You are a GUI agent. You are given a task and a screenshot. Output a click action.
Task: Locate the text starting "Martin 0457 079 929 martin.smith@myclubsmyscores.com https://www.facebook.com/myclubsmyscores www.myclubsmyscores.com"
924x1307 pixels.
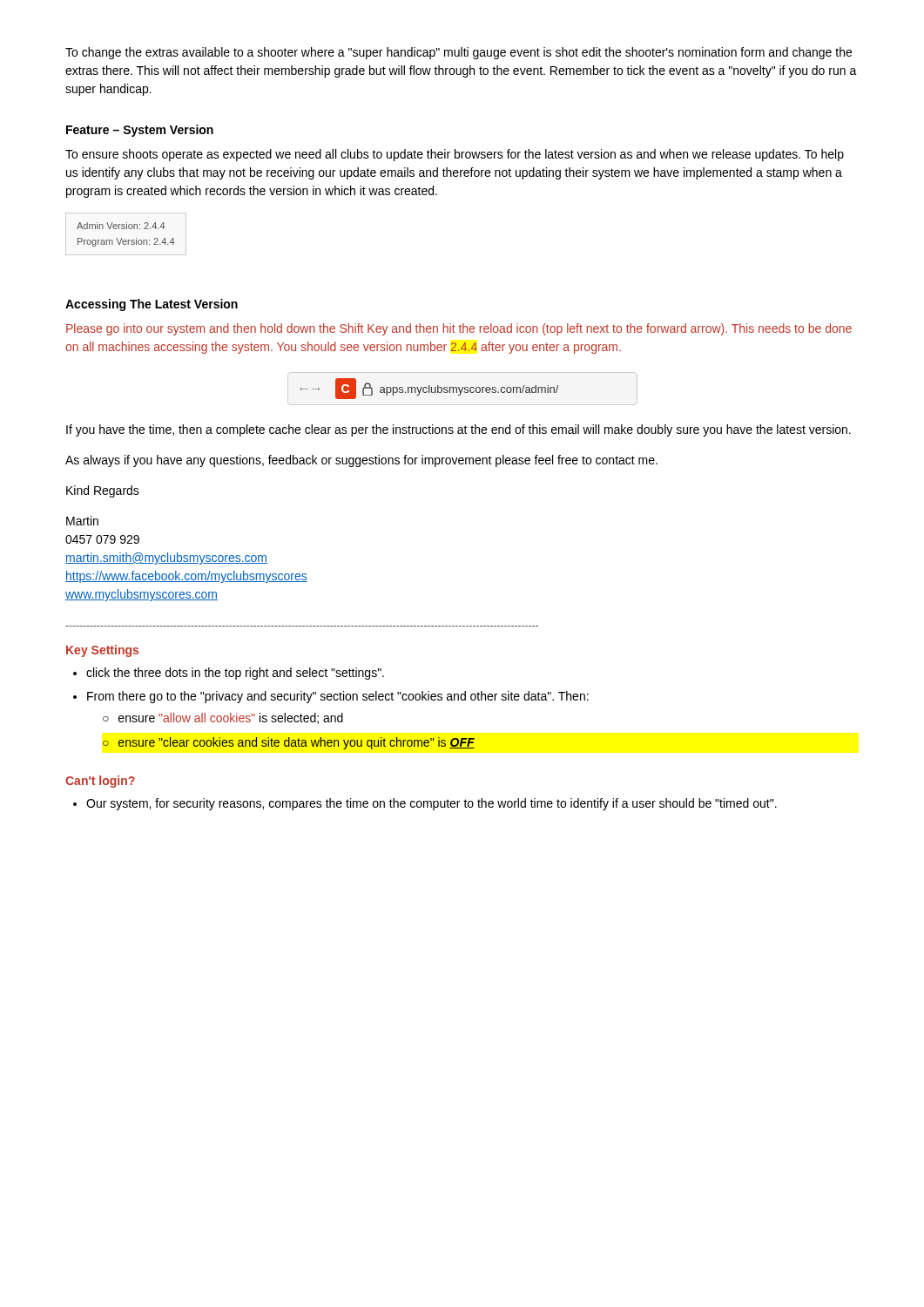click(186, 558)
